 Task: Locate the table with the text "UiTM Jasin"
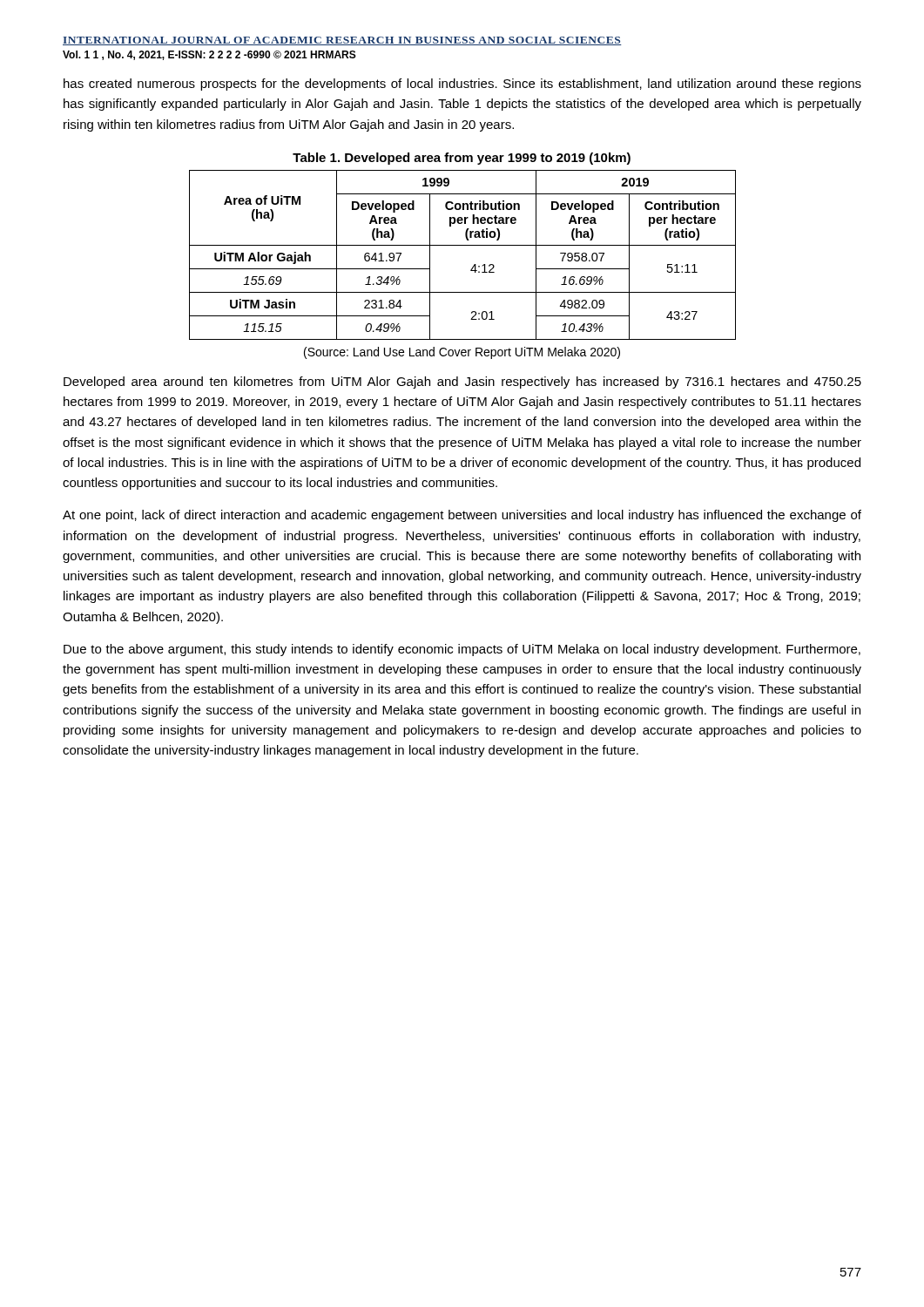click(462, 255)
